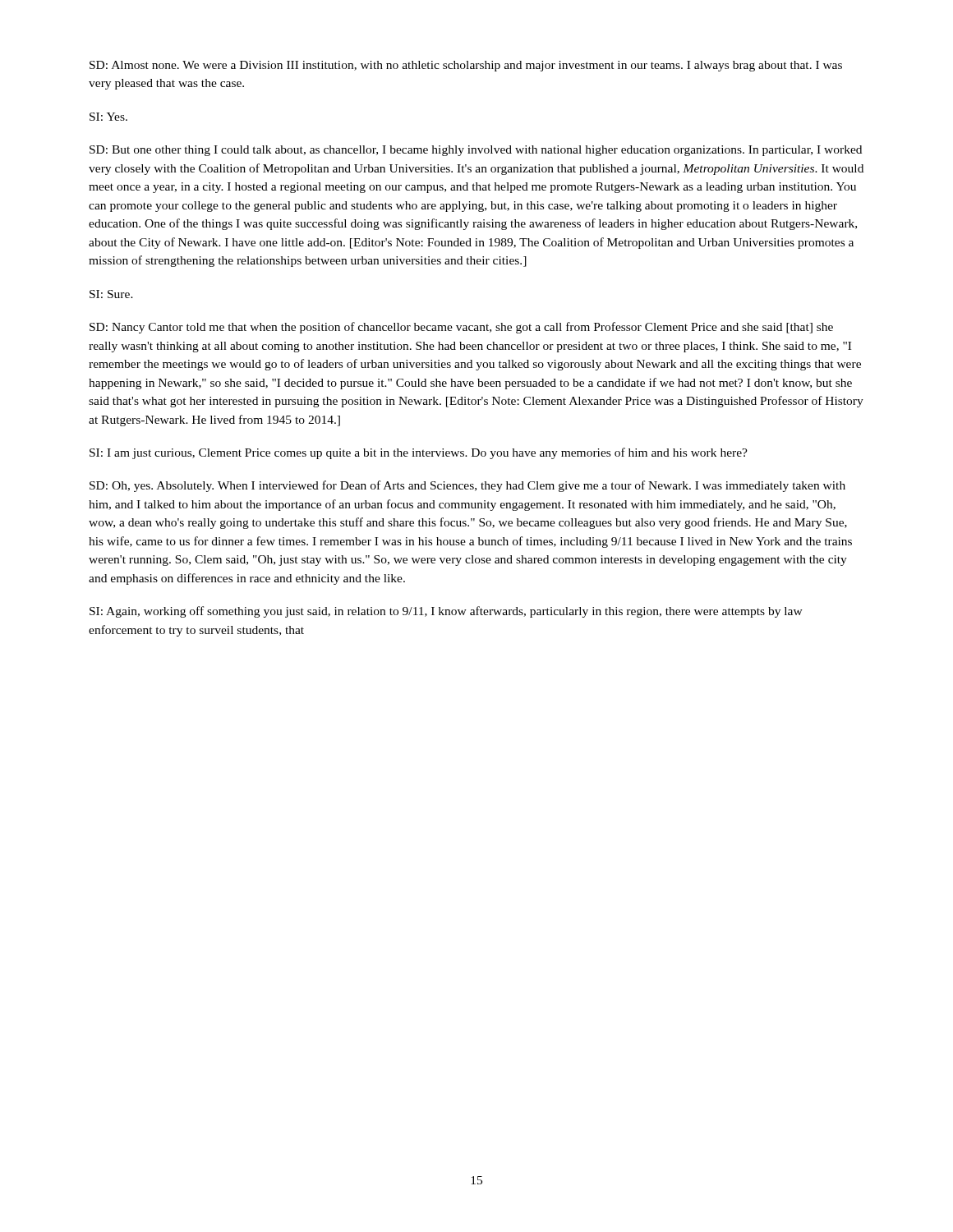Image resolution: width=953 pixels, height=1232 pixels.
Task: Find the block on this page that starts "SD: Almost none. We"
Action: [x=466, y=74]
